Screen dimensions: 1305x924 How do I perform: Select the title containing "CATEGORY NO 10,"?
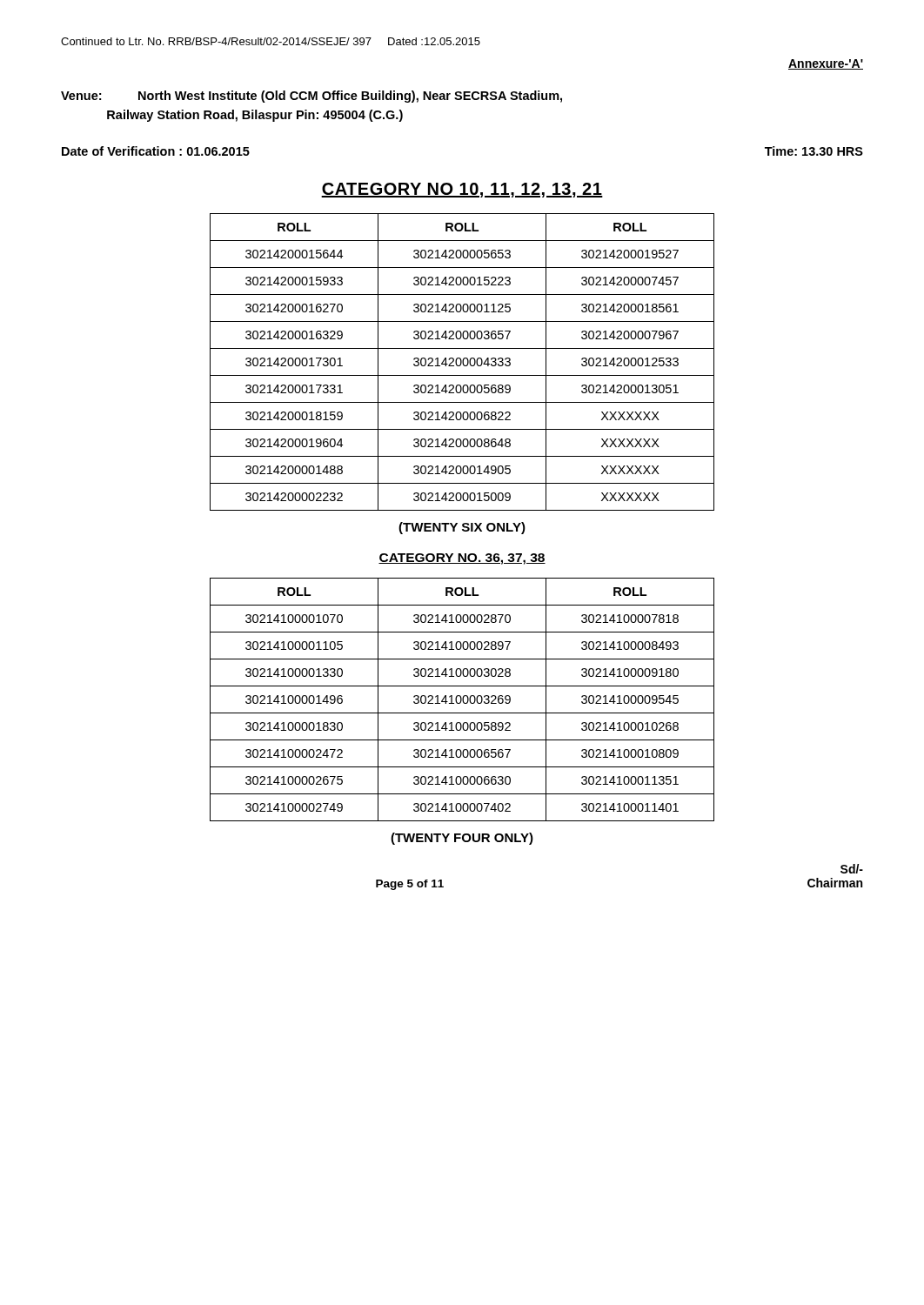pyautogui.click(x=462, y=189)
